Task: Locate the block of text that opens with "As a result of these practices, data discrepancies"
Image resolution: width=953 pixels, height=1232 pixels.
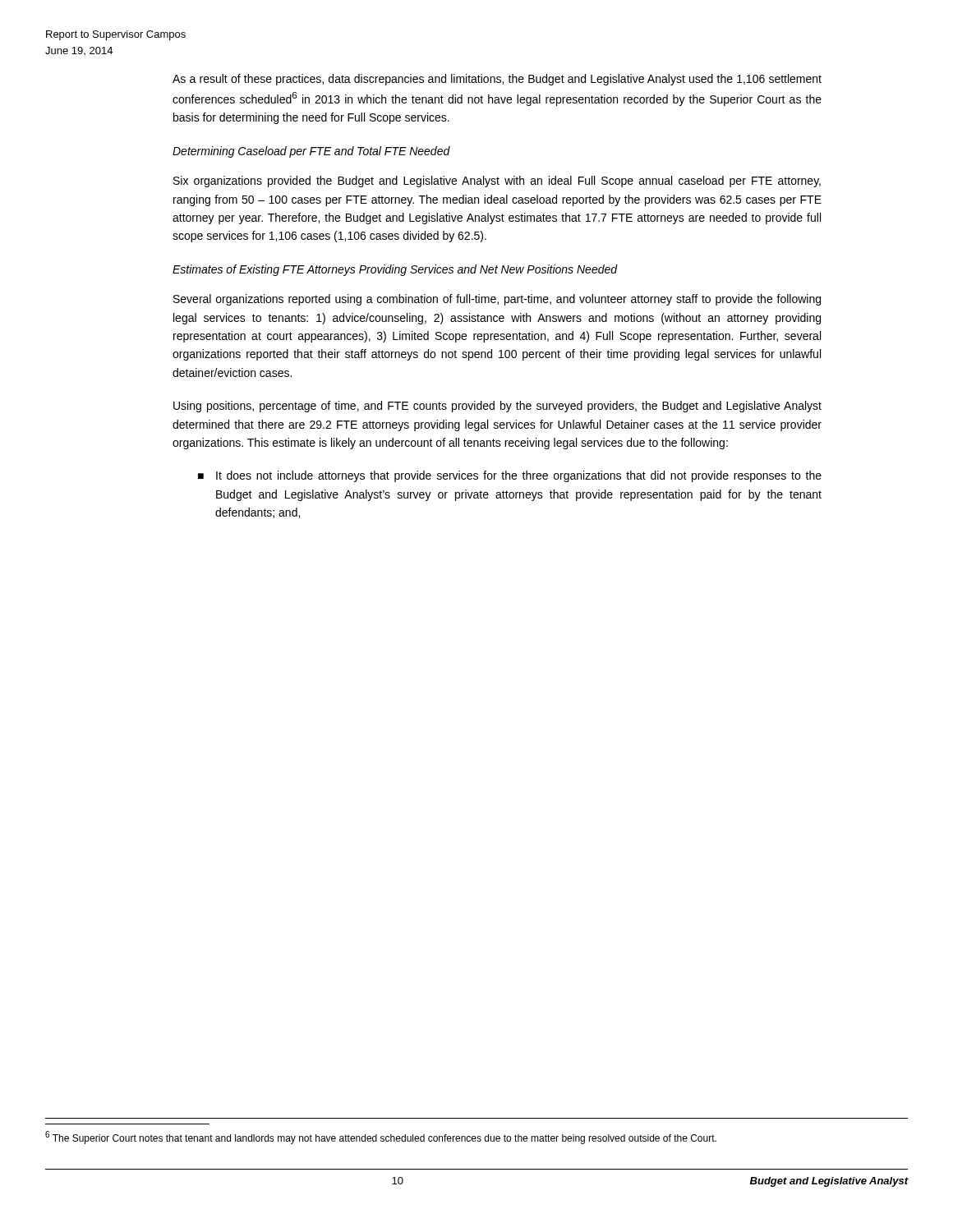Action: click(x=497, y=98)
